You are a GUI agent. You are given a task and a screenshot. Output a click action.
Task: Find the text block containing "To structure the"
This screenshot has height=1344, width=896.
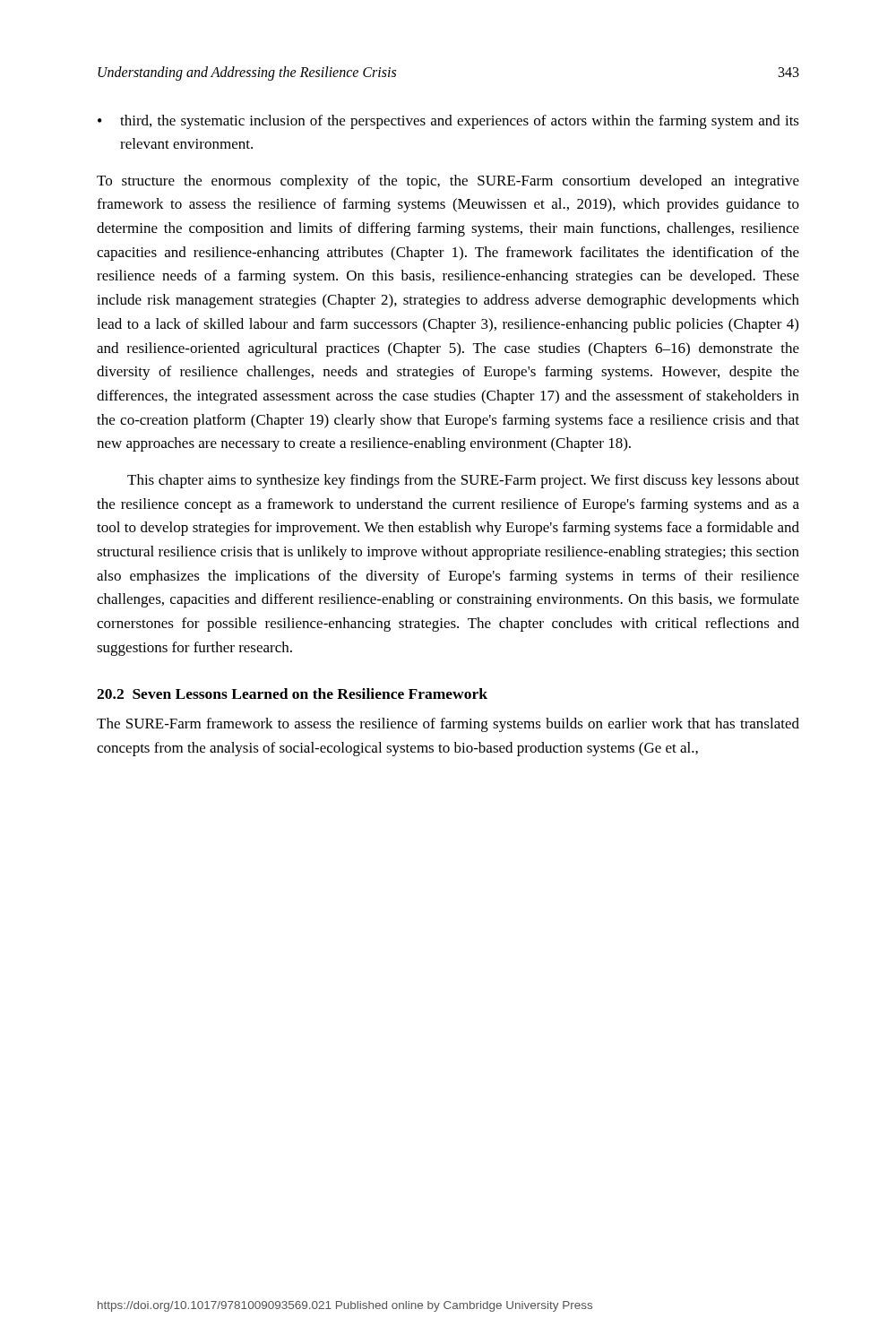click(x=448, y=312)
